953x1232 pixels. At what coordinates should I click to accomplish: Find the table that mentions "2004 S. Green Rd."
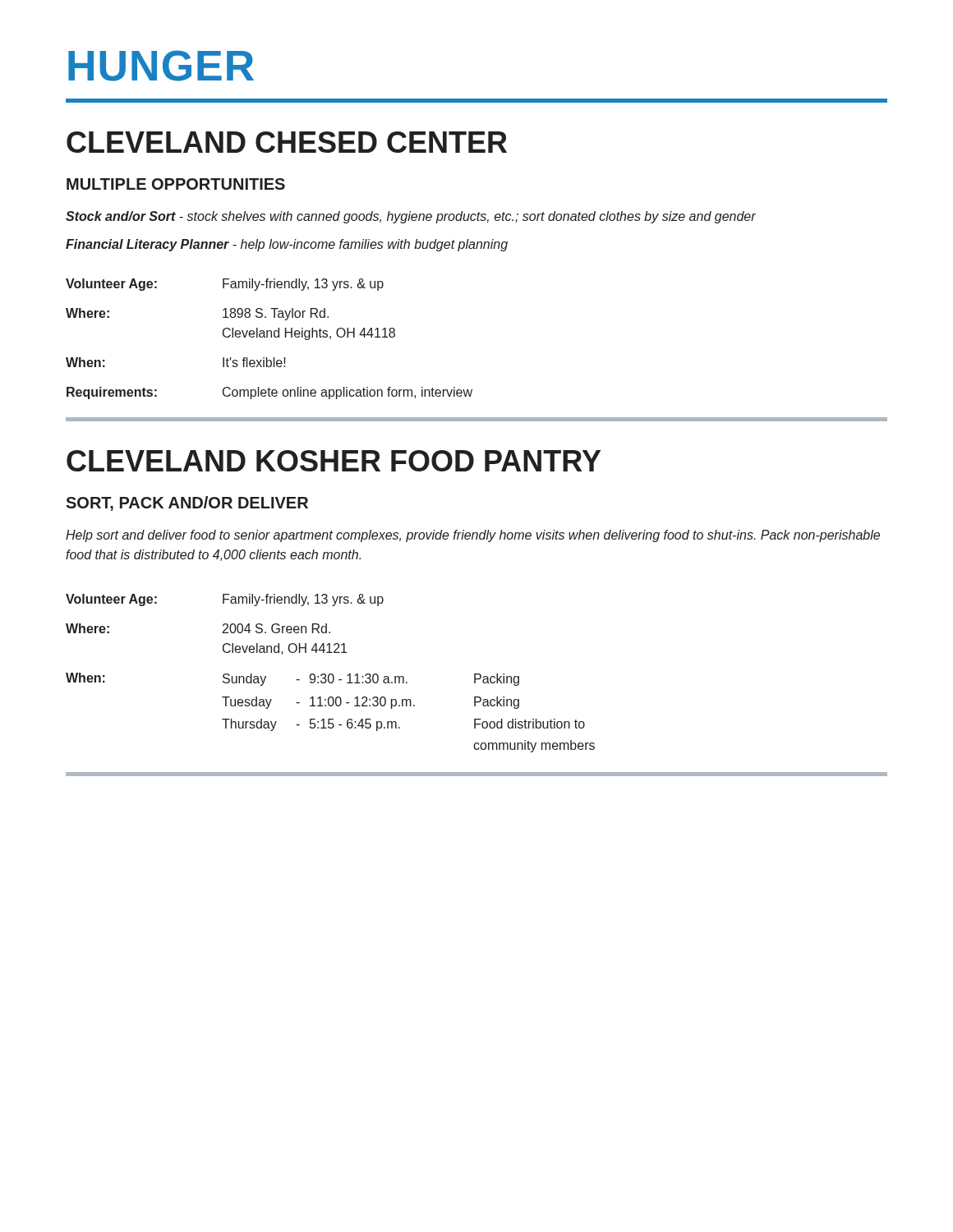tap(476, 674)
